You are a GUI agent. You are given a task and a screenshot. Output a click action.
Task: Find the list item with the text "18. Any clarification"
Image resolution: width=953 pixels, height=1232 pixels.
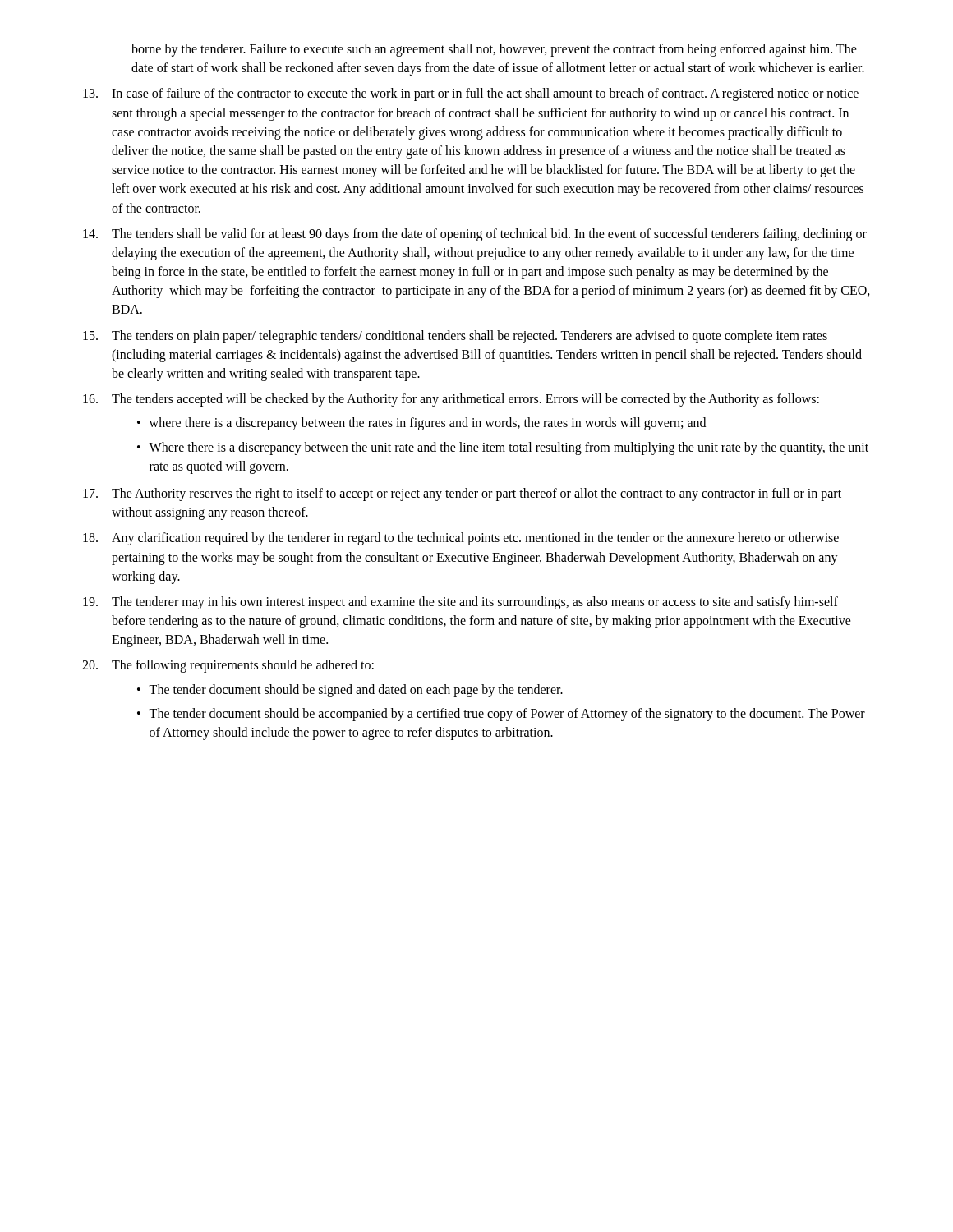pyautogui.click(x=476, y=557)
